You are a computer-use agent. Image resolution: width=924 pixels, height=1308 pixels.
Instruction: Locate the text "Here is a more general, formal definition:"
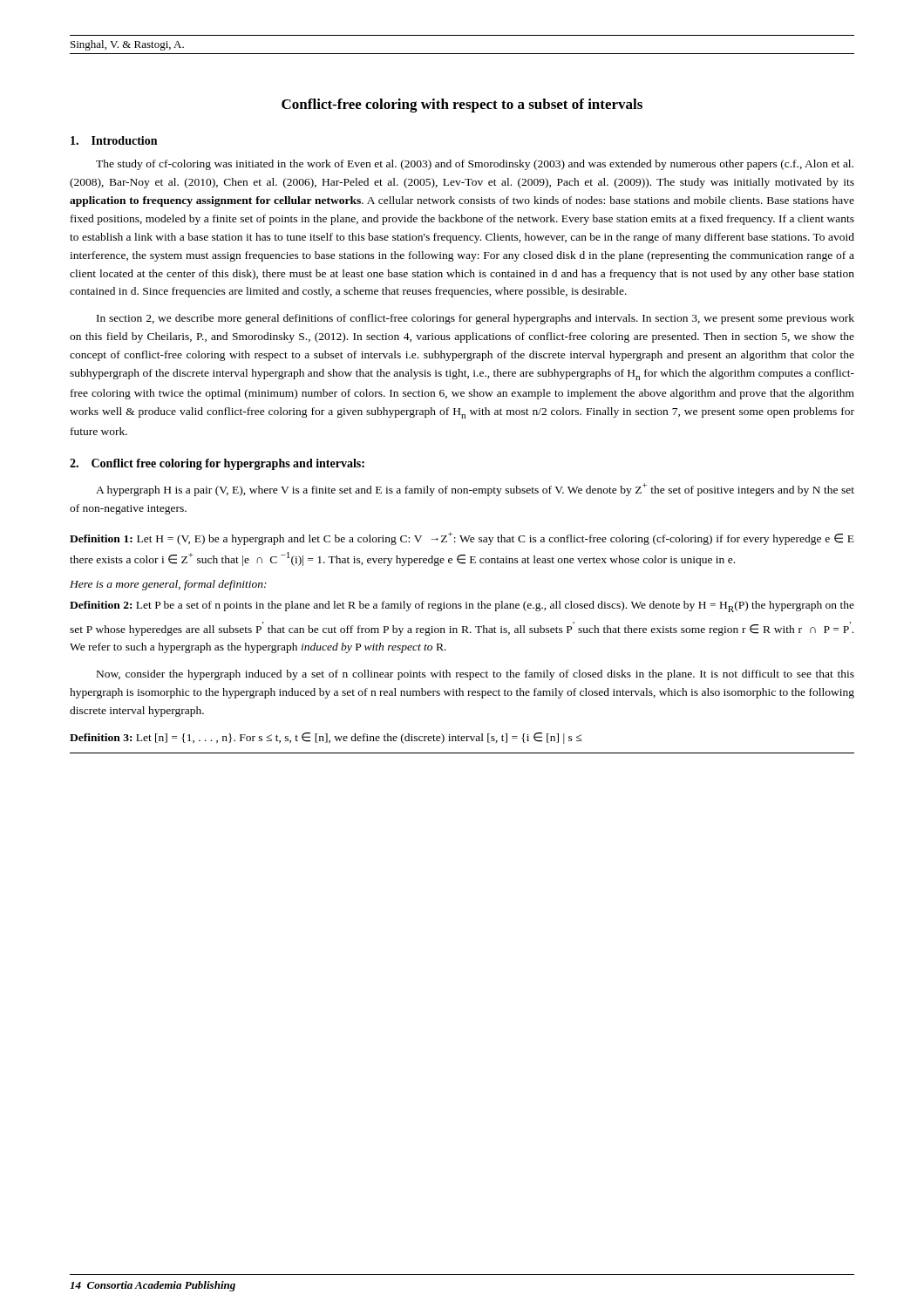coord(168,584)
